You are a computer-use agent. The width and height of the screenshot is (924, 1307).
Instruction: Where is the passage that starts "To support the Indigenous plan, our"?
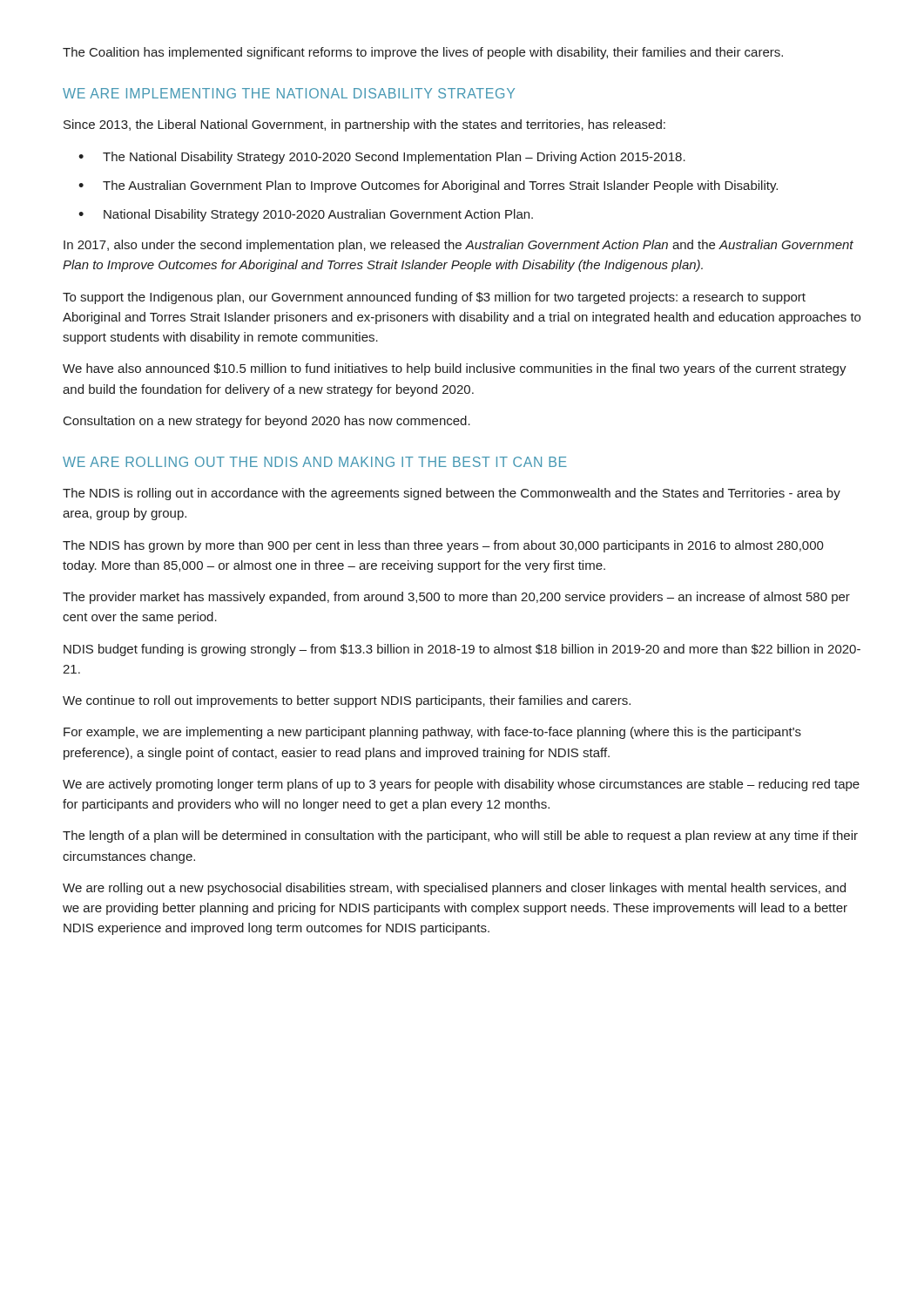click(462, 317)
